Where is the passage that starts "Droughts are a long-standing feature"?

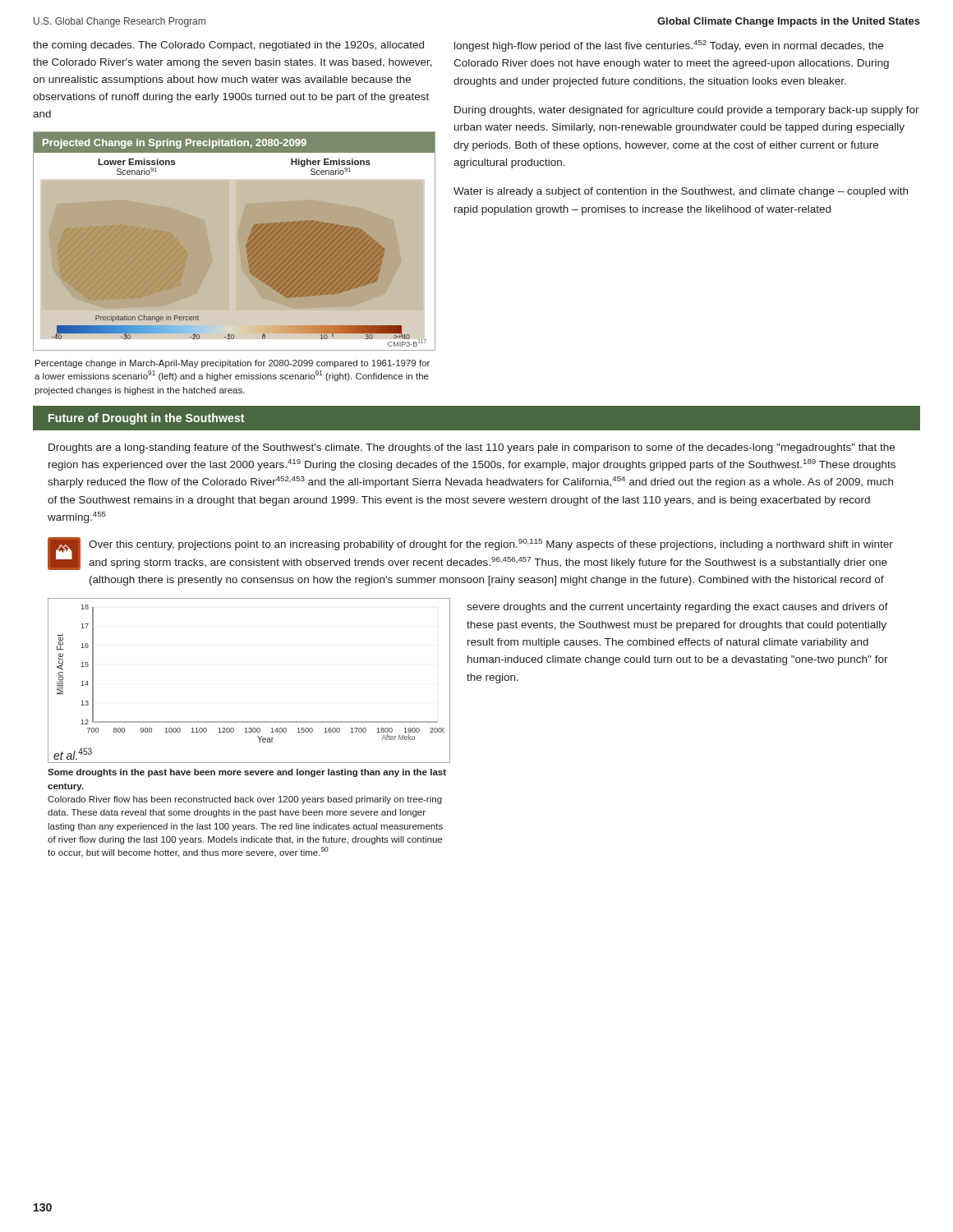pyautogui.click(x=472, y=482)
